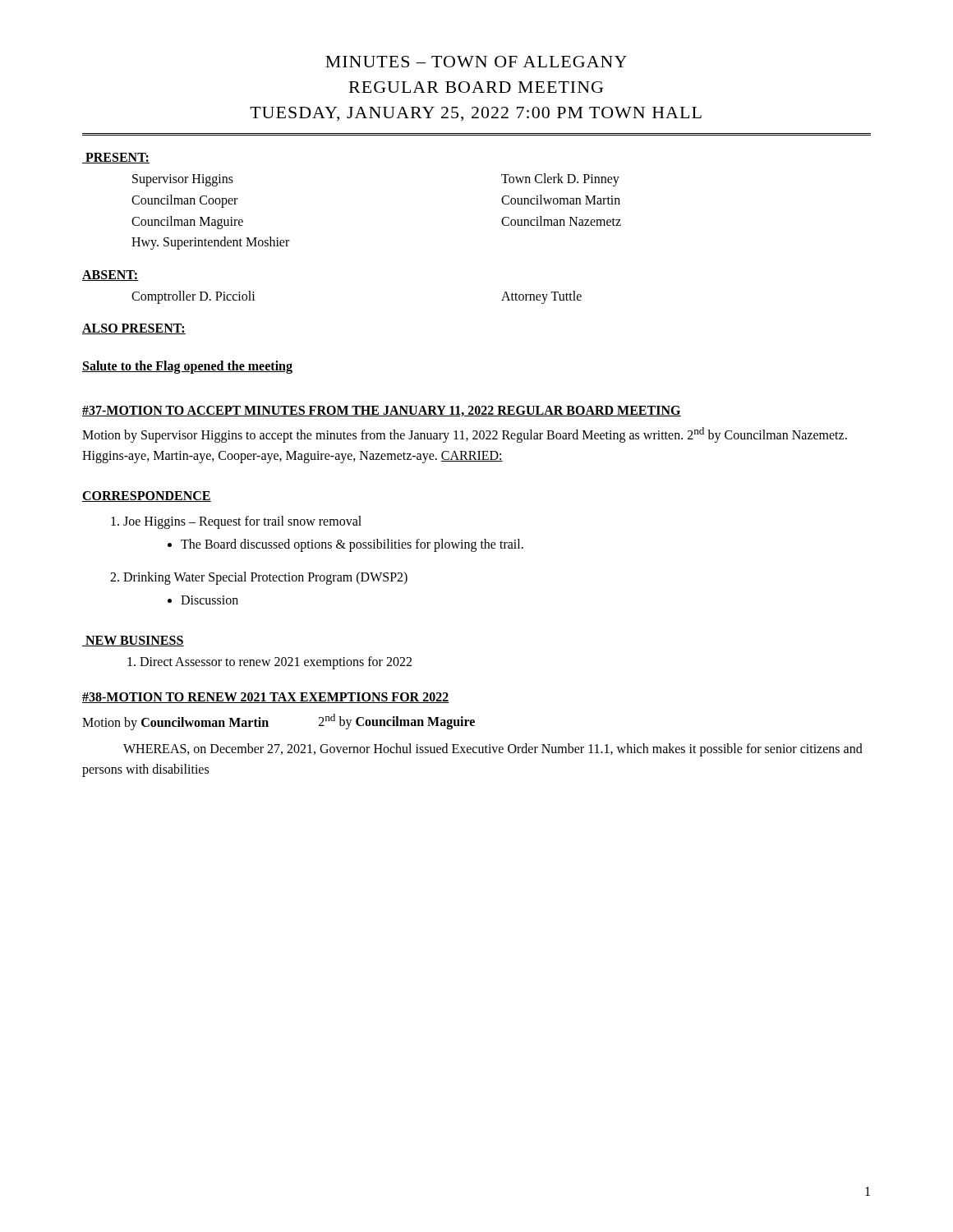This screenshot has height=1232, width=953.
Task: Click the title that begins "MINUTES – TOWN OF"
Action: click(x=476, y=86)
